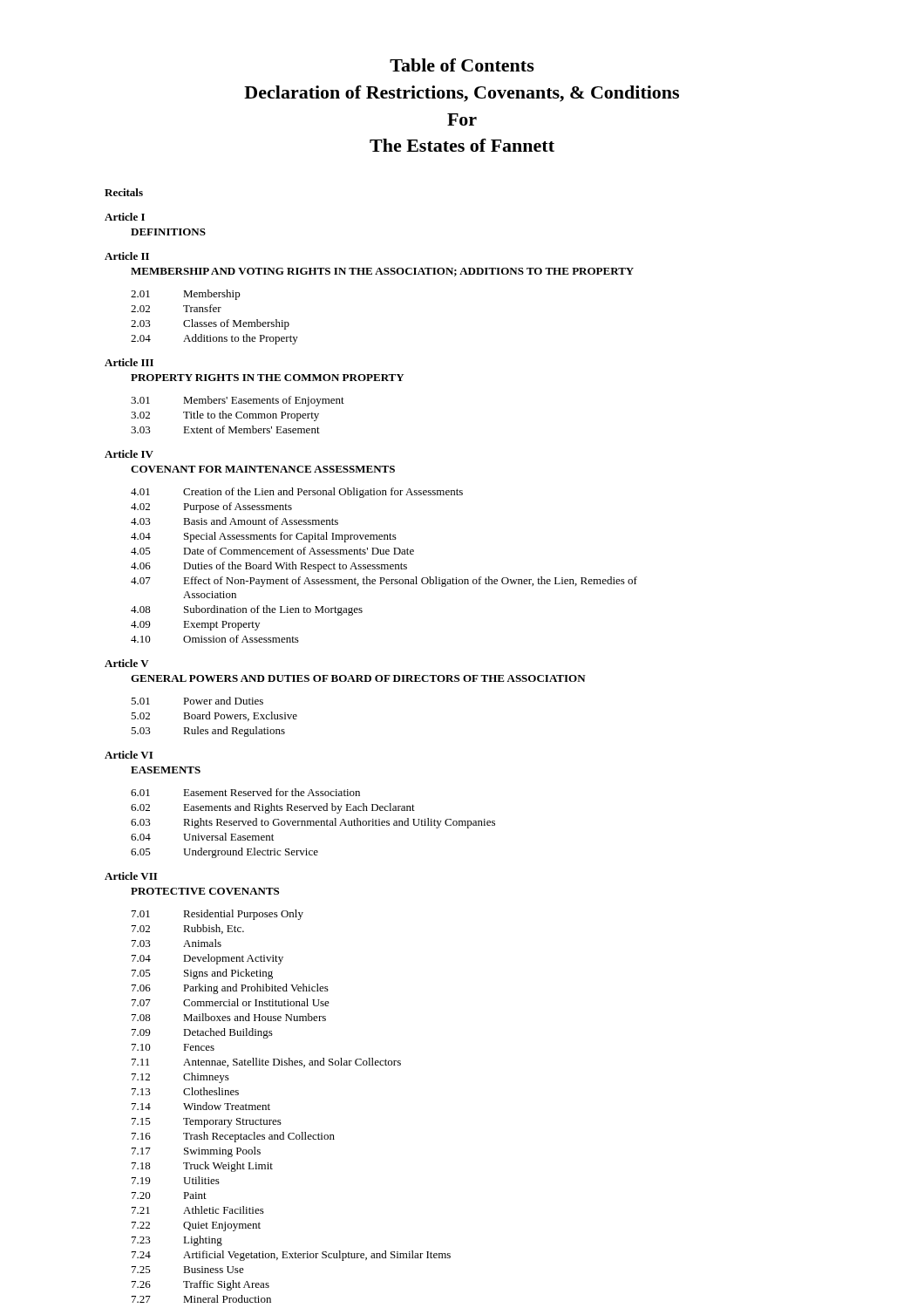924x1308 pixels.
Task: Click on the list item that says "7.22Quiet Enjoyment"
Action: pyautogui.click(x=196, y=1226)
